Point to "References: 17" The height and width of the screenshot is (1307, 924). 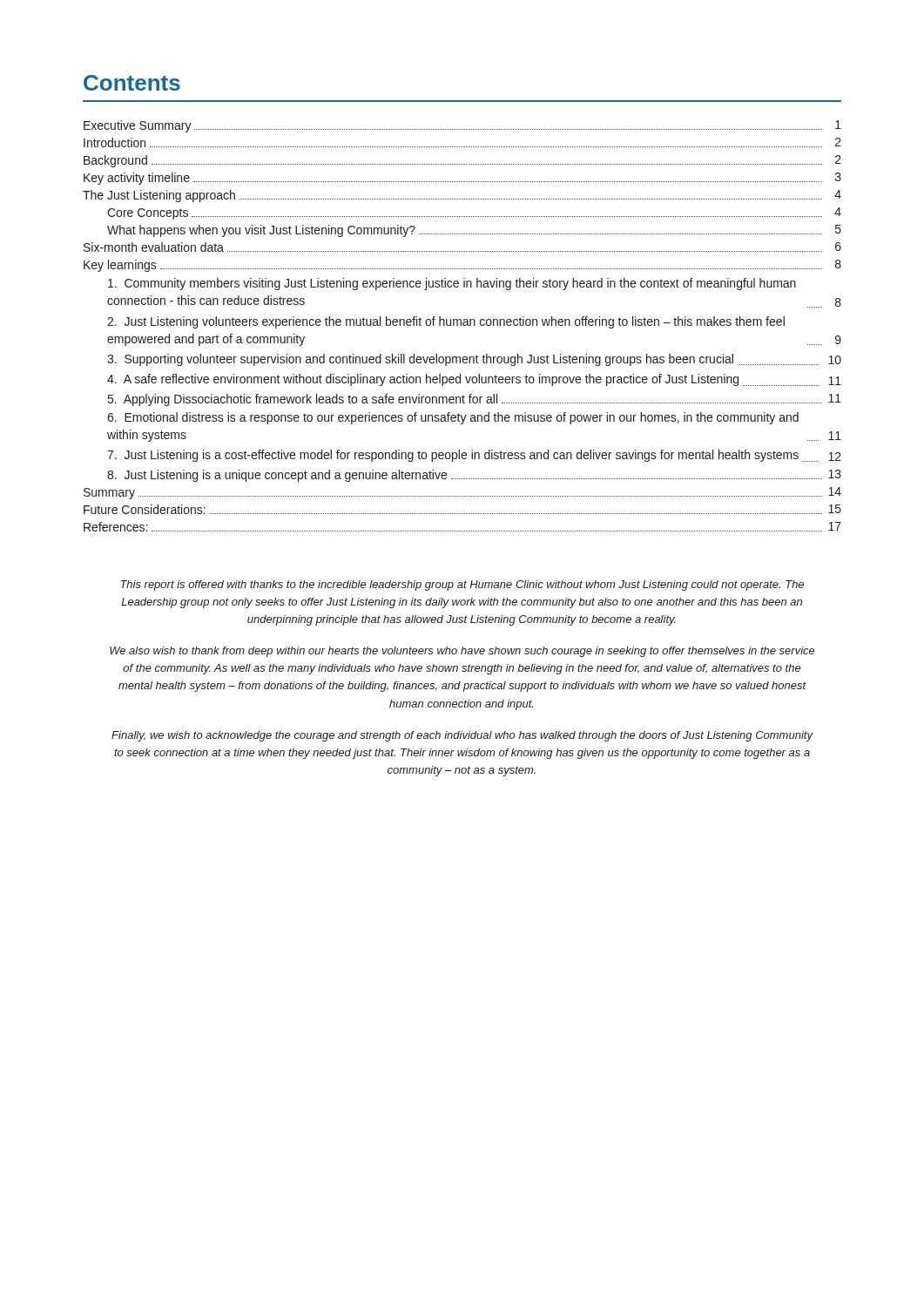pyautogui.click(x=462, y=526)
